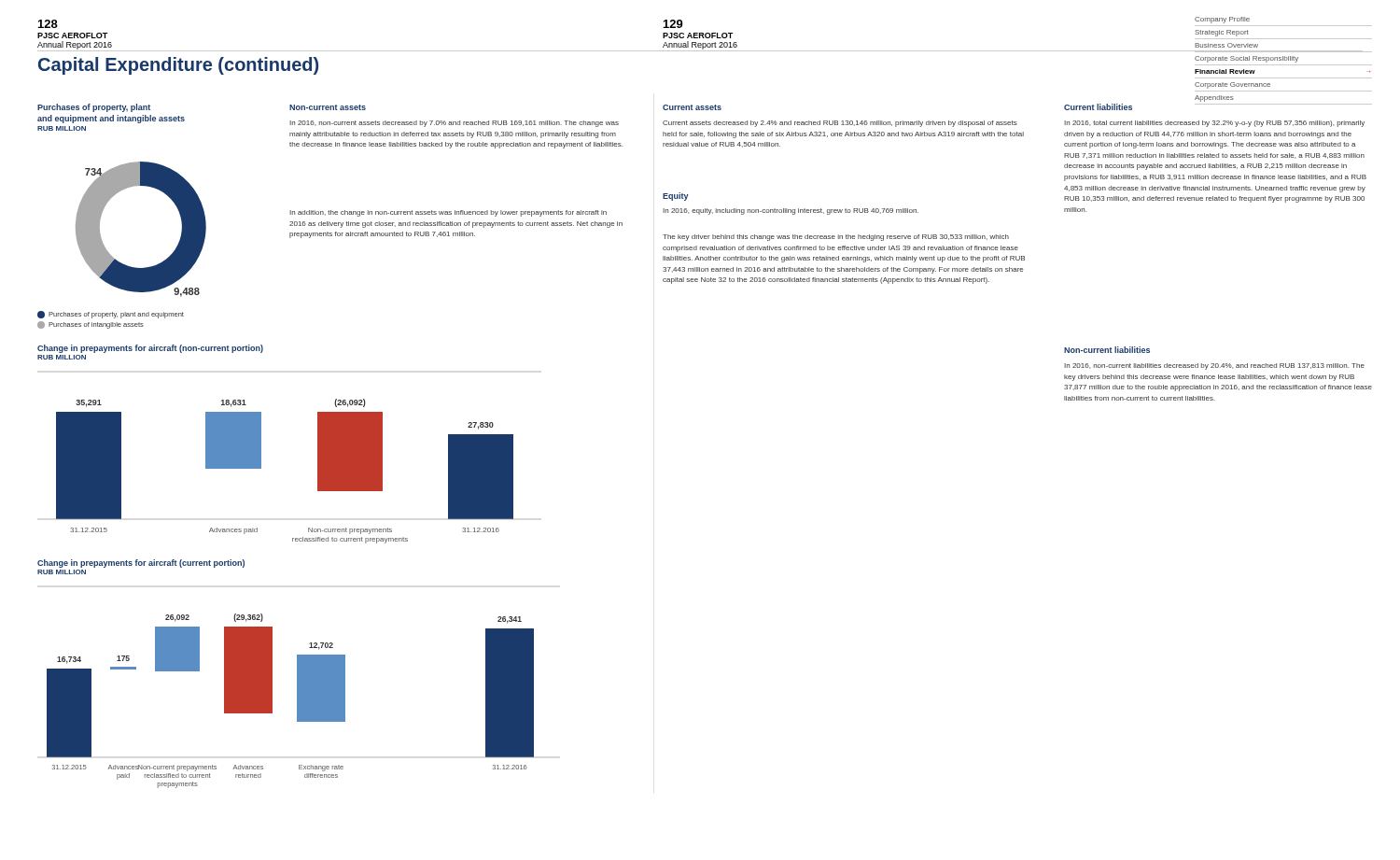The image size is (1400, 860).
Task: Select the block starting "In 2016, equity, including non-controlling interest, grew to"
Action: pos(791,211)
